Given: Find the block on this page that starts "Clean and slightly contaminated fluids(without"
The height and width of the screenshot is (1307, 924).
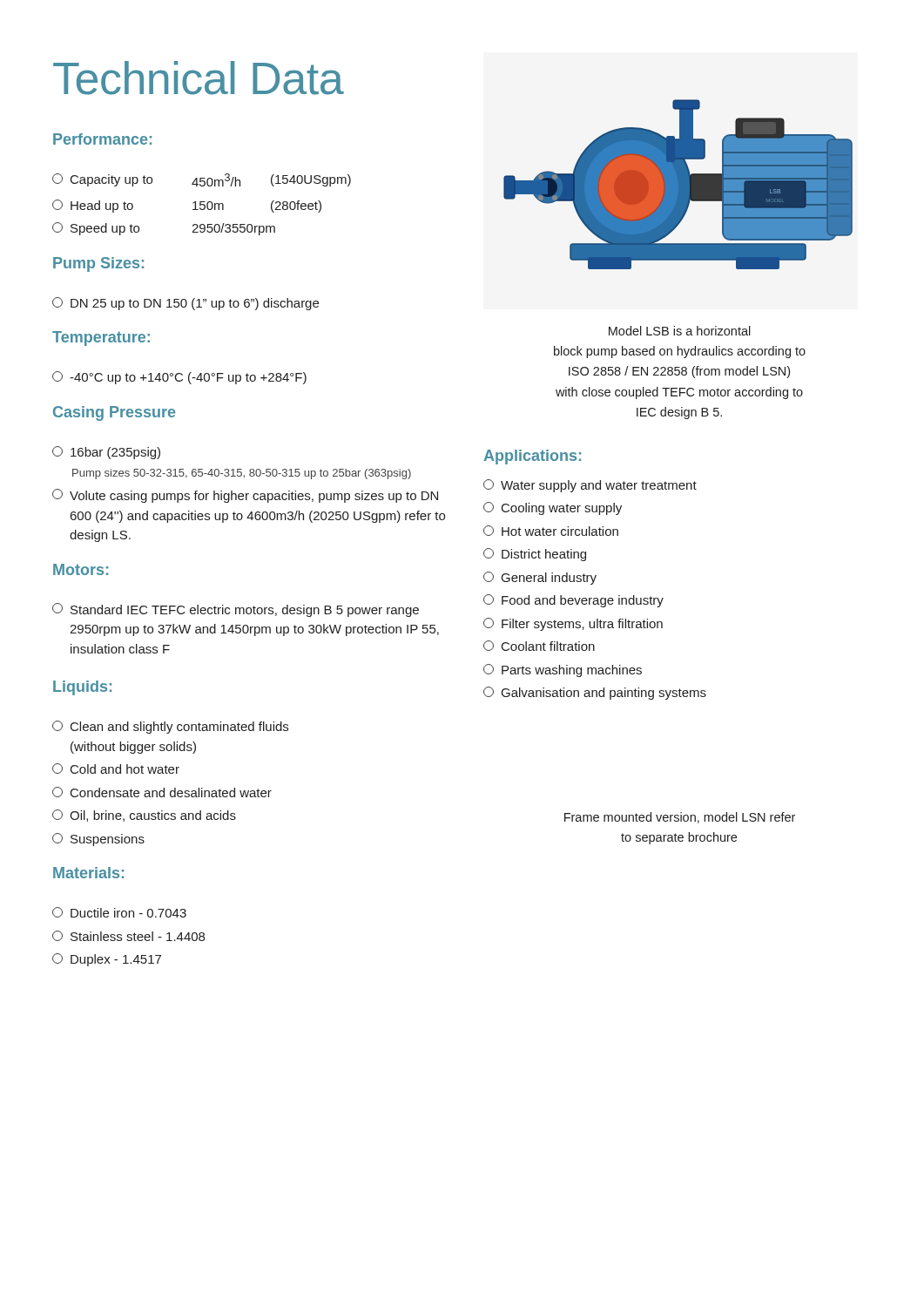Looking at the screenshot, I should pos(171,737).
